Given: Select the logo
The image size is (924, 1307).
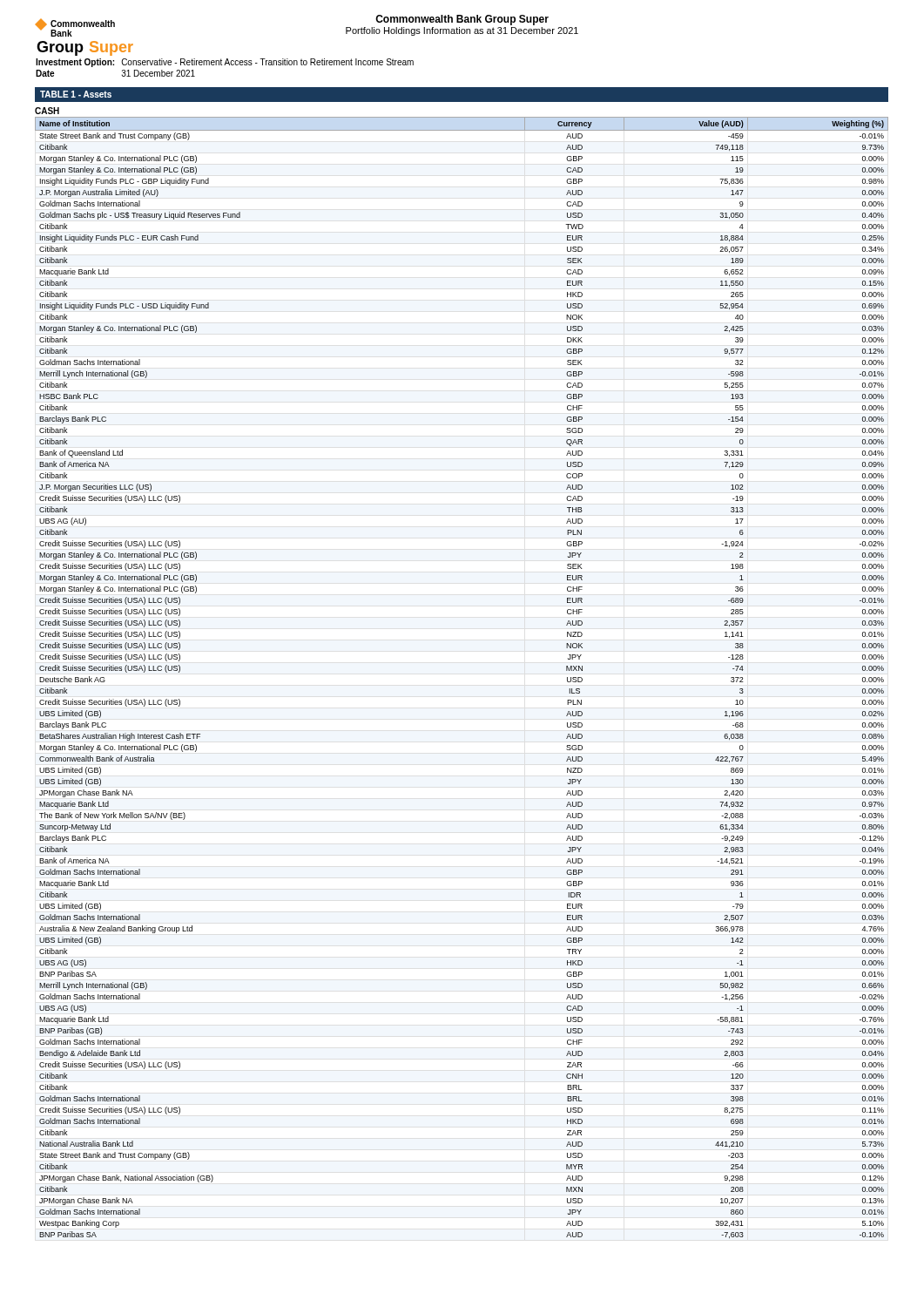Looking at the screenshot, I should pos(105,38).
